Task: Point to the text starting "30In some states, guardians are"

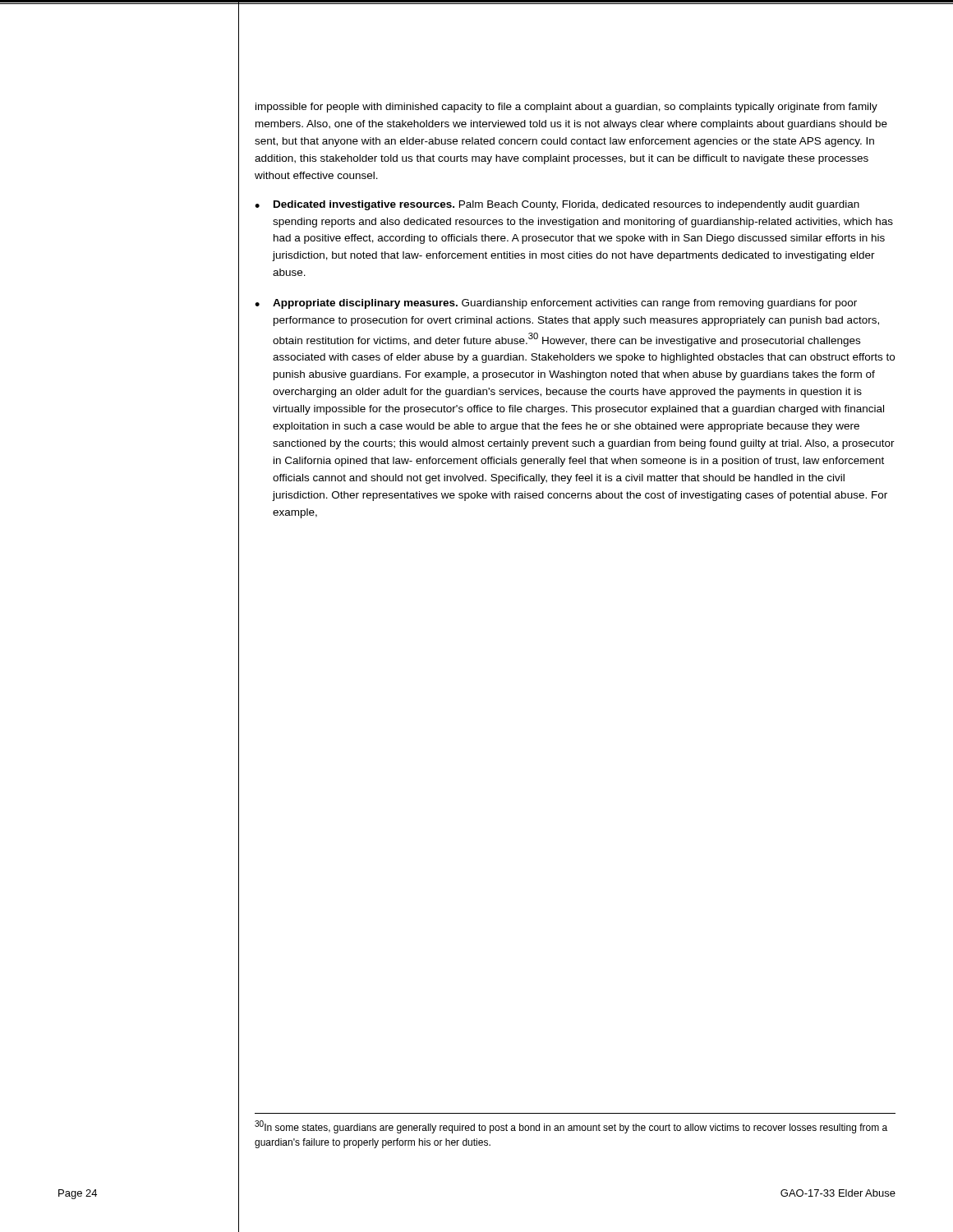Action: pyautogui.click(x=571, y=1134)
